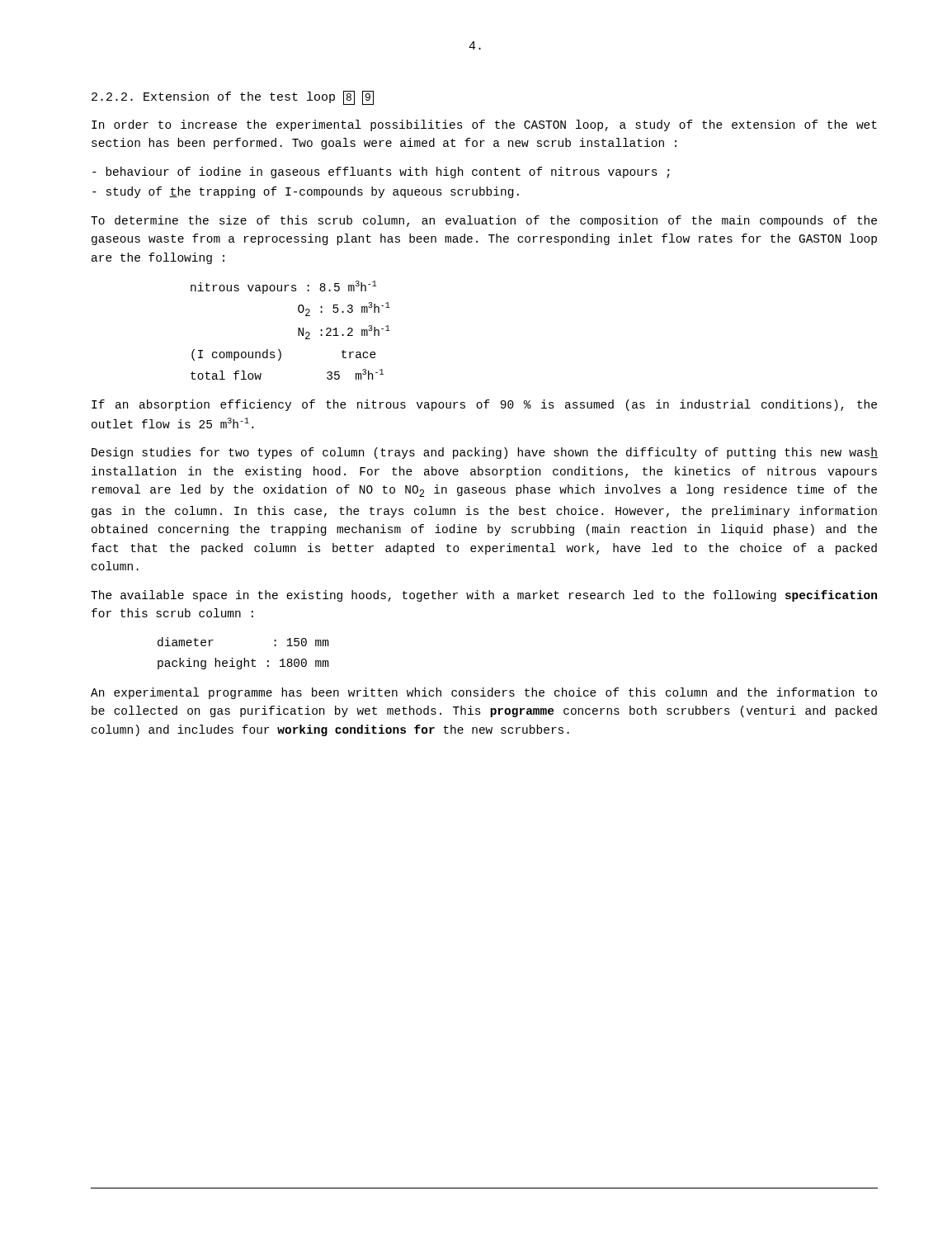Where is the passage that starts "If an absorption efficiency of"?
The height and width of the screenshot is (1238, 952).
484,415
